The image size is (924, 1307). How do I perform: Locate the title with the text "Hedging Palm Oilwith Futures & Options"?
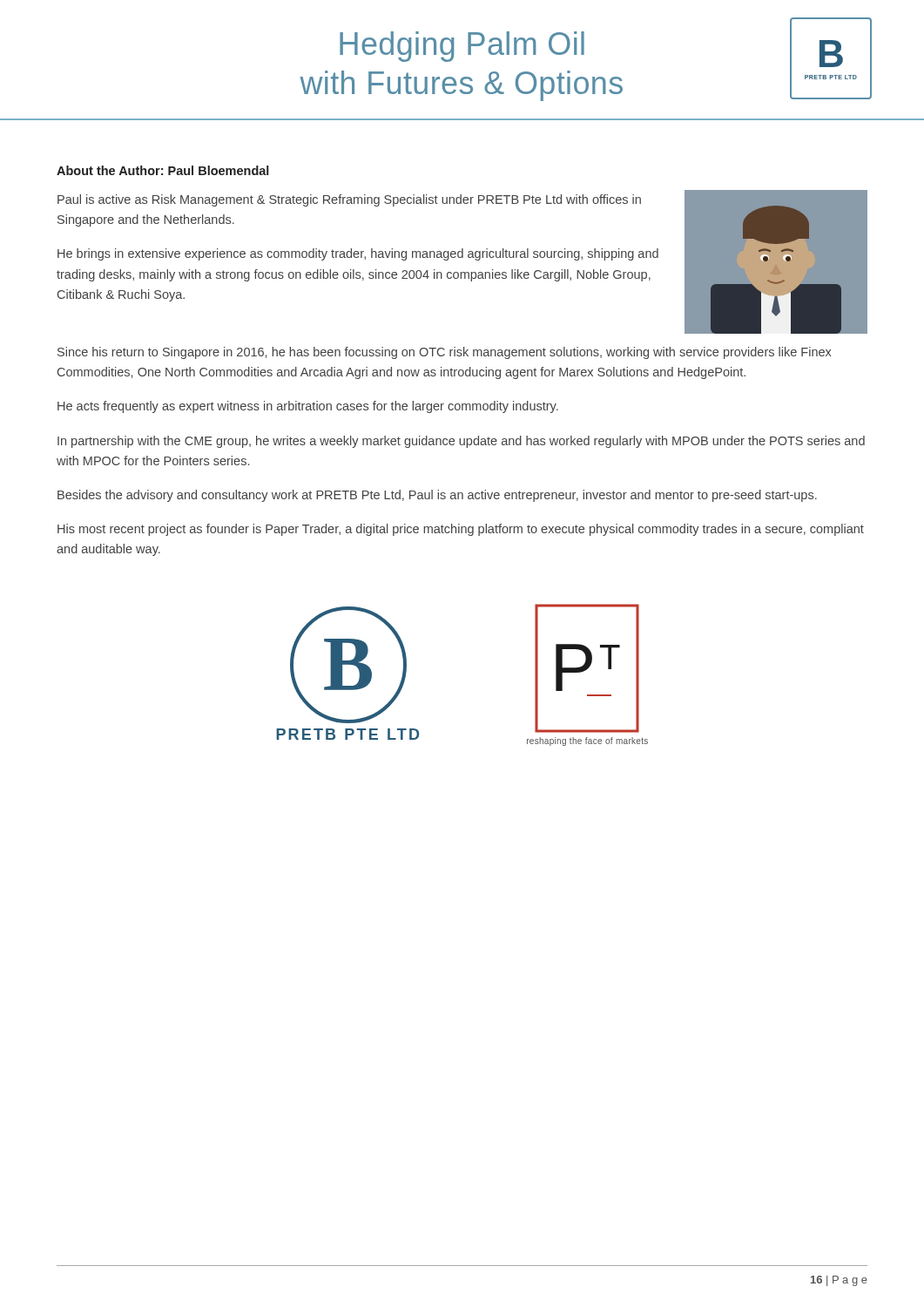coord(462,64)
